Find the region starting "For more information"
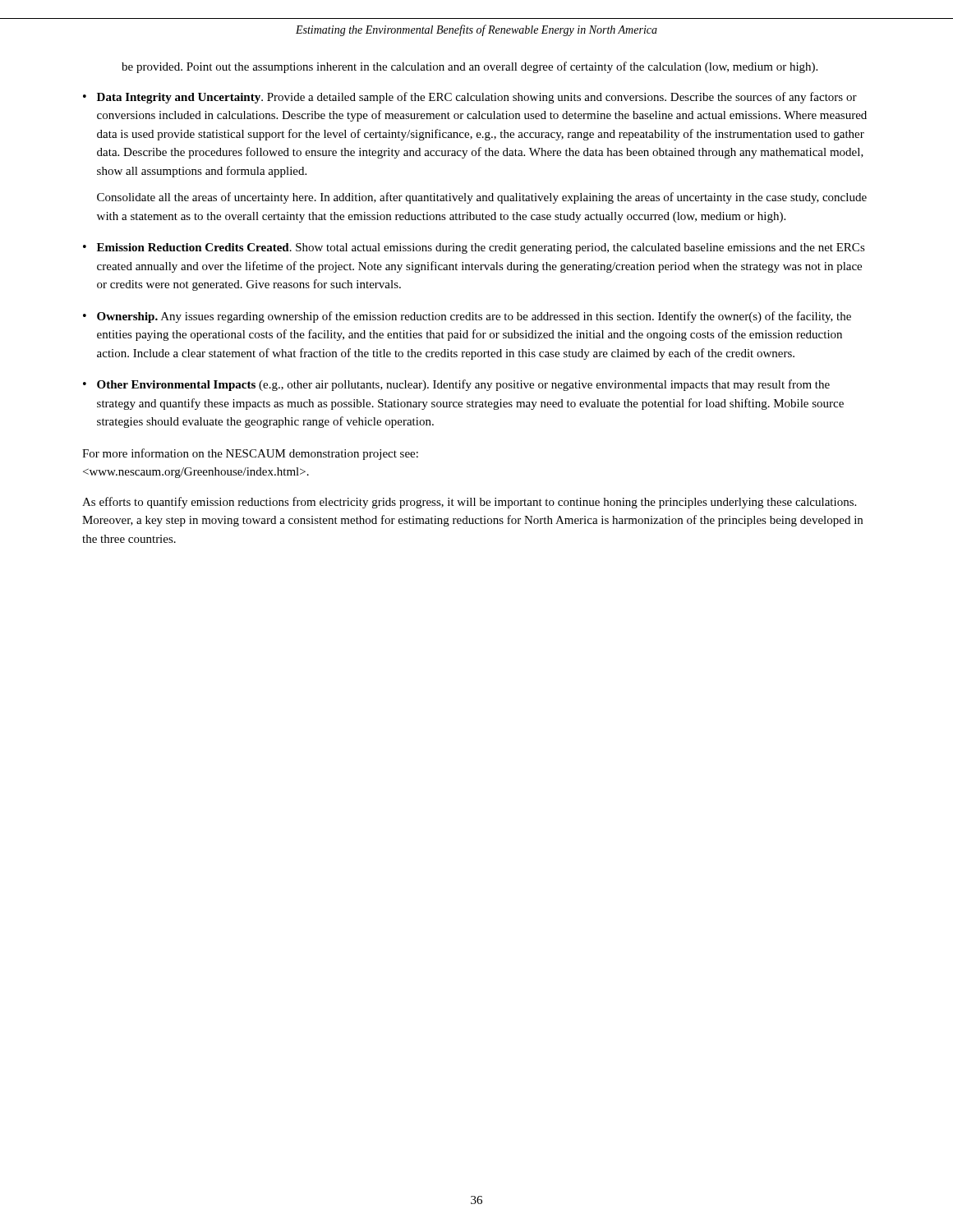This screenshot has width=953, height=1232. click(251, 462)
